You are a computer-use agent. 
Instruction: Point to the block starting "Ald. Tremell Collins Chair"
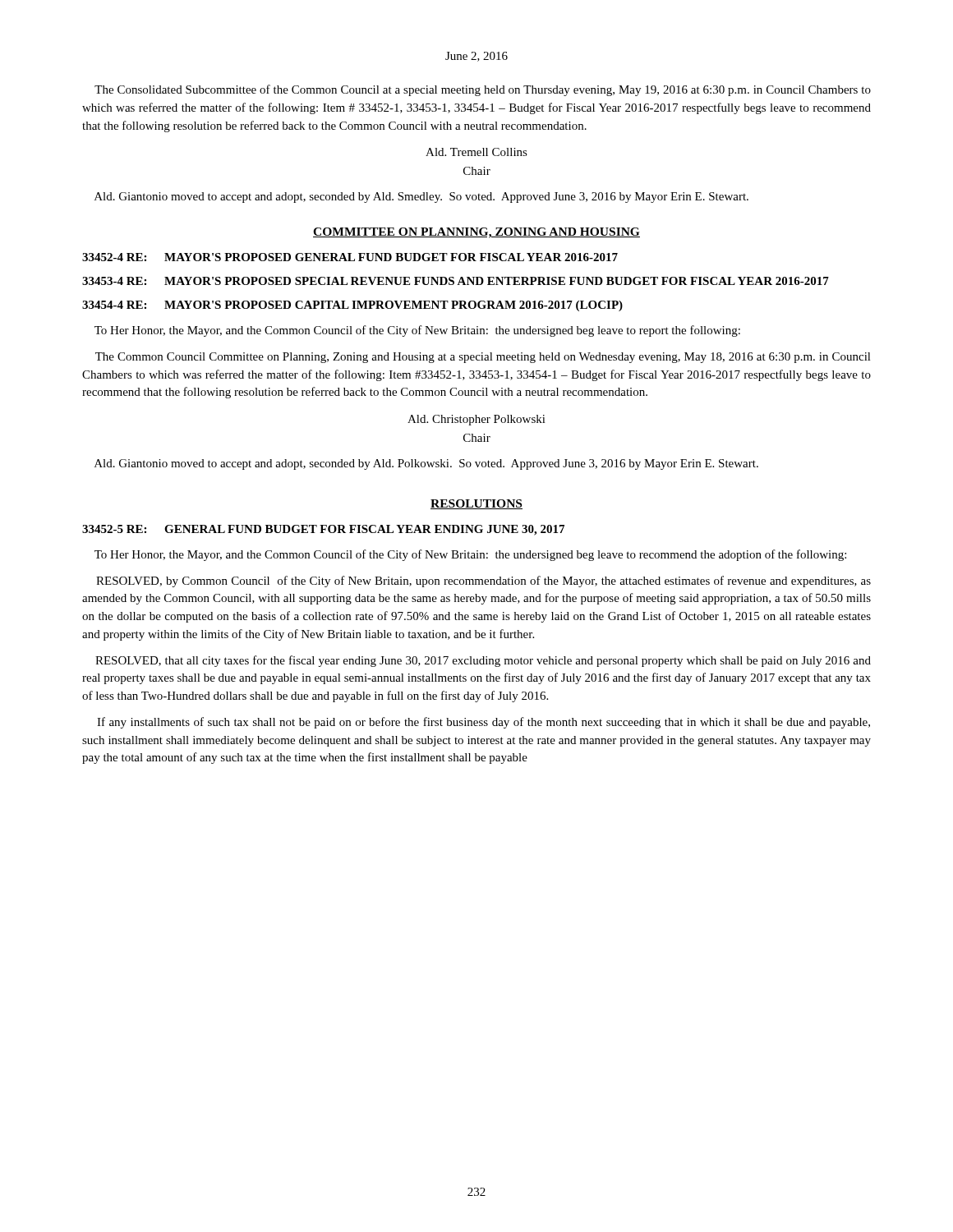point(476,161)
